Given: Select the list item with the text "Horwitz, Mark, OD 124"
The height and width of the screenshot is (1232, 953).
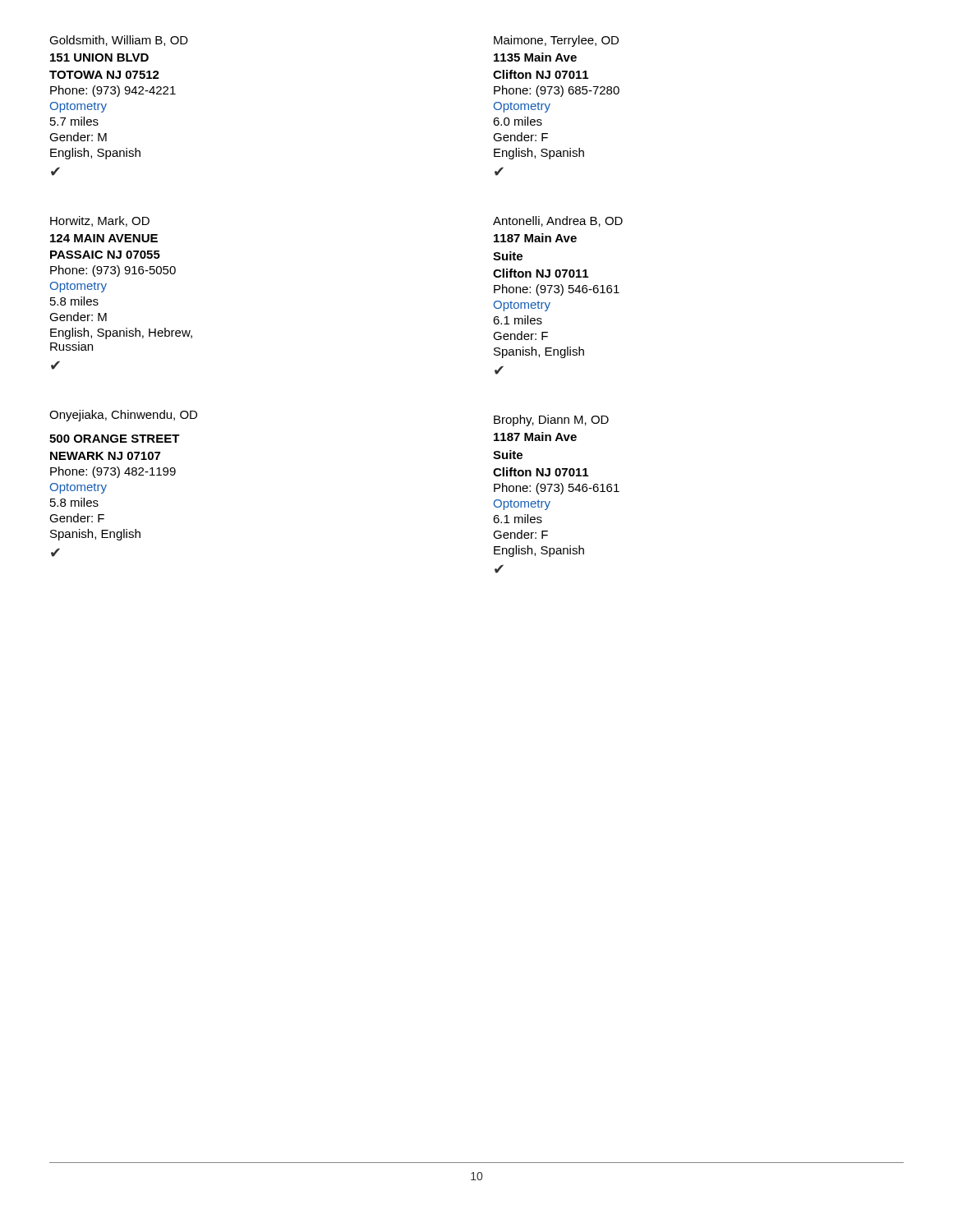Looking at the screenshot, I should pyautogui.click(x=100, y=221).
